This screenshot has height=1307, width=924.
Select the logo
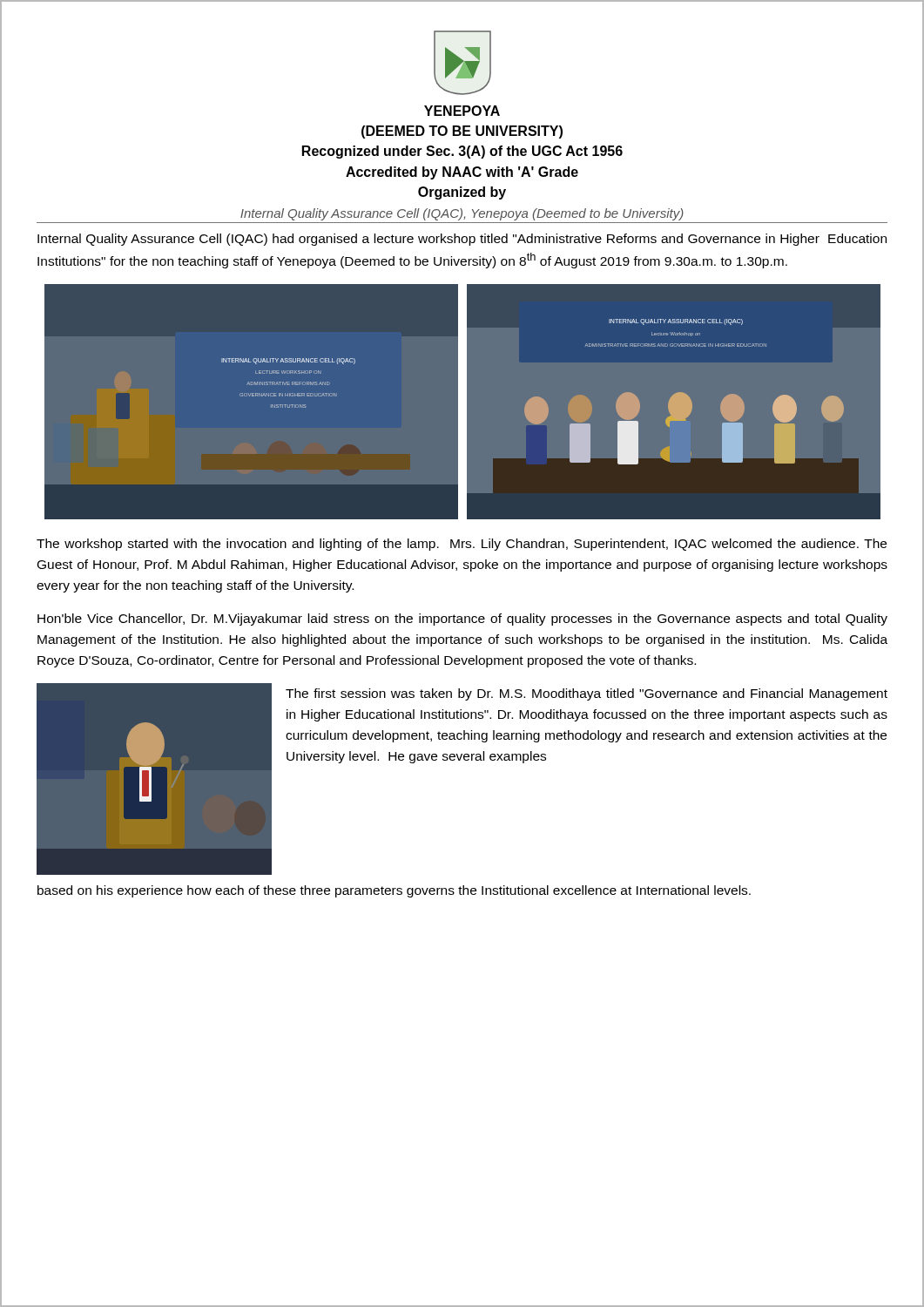click(462, 62)
